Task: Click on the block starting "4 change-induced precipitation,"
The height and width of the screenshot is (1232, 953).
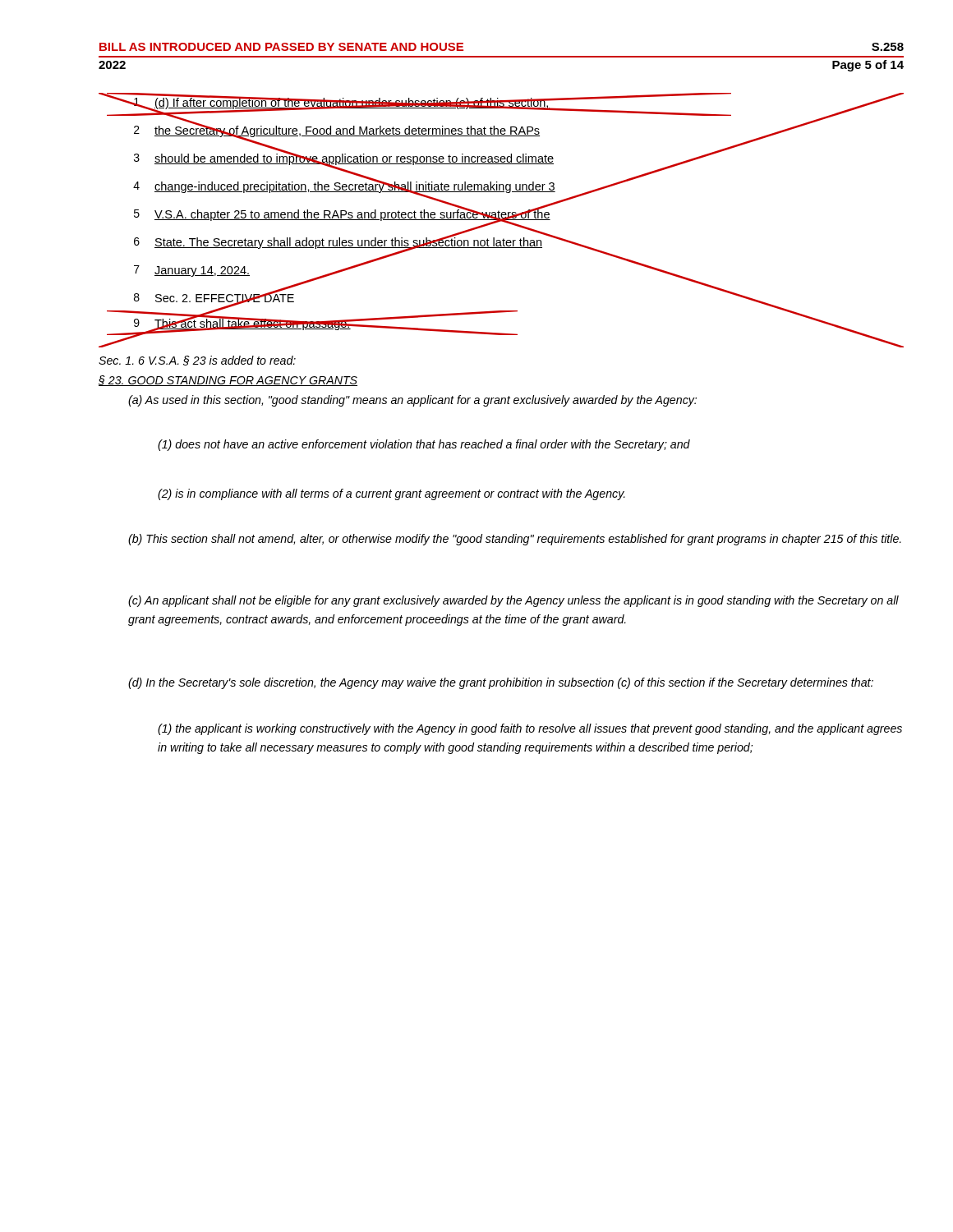Action: [501, 187]
